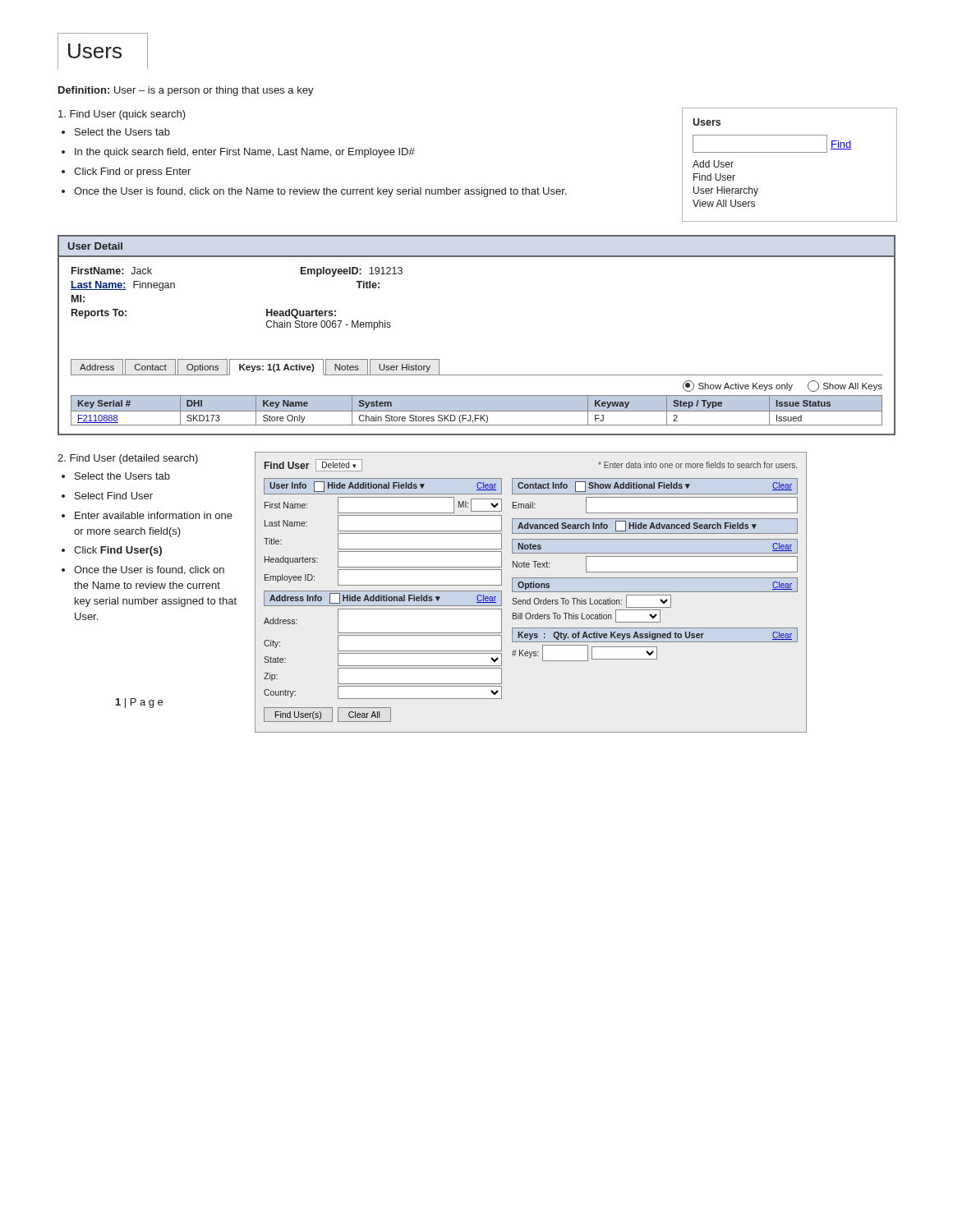This screenshot has height=1232, width=953.
Task: Select the text starting "2. Find User"
Action: click(128, 458)
